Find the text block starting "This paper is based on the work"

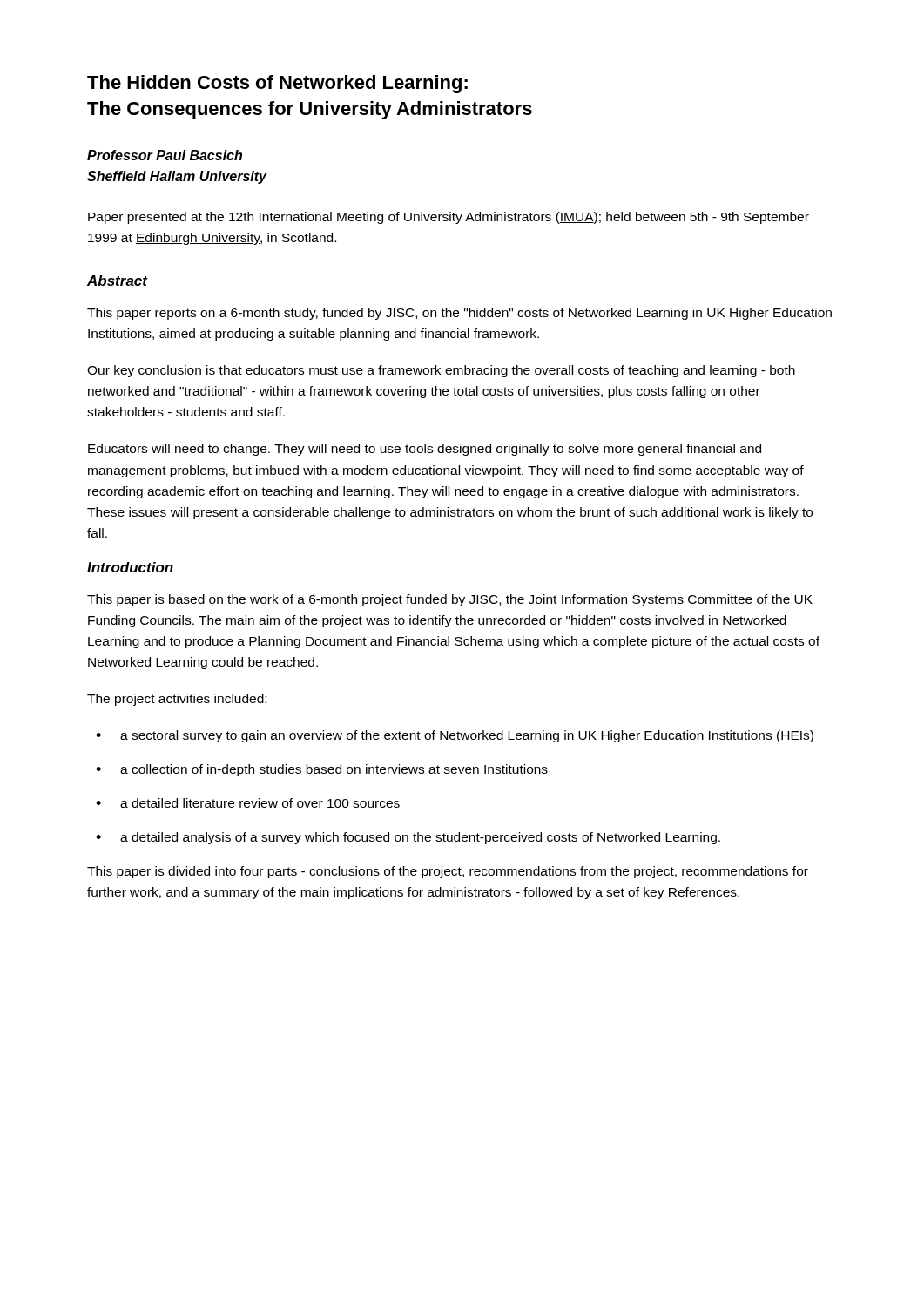[453, 630]
